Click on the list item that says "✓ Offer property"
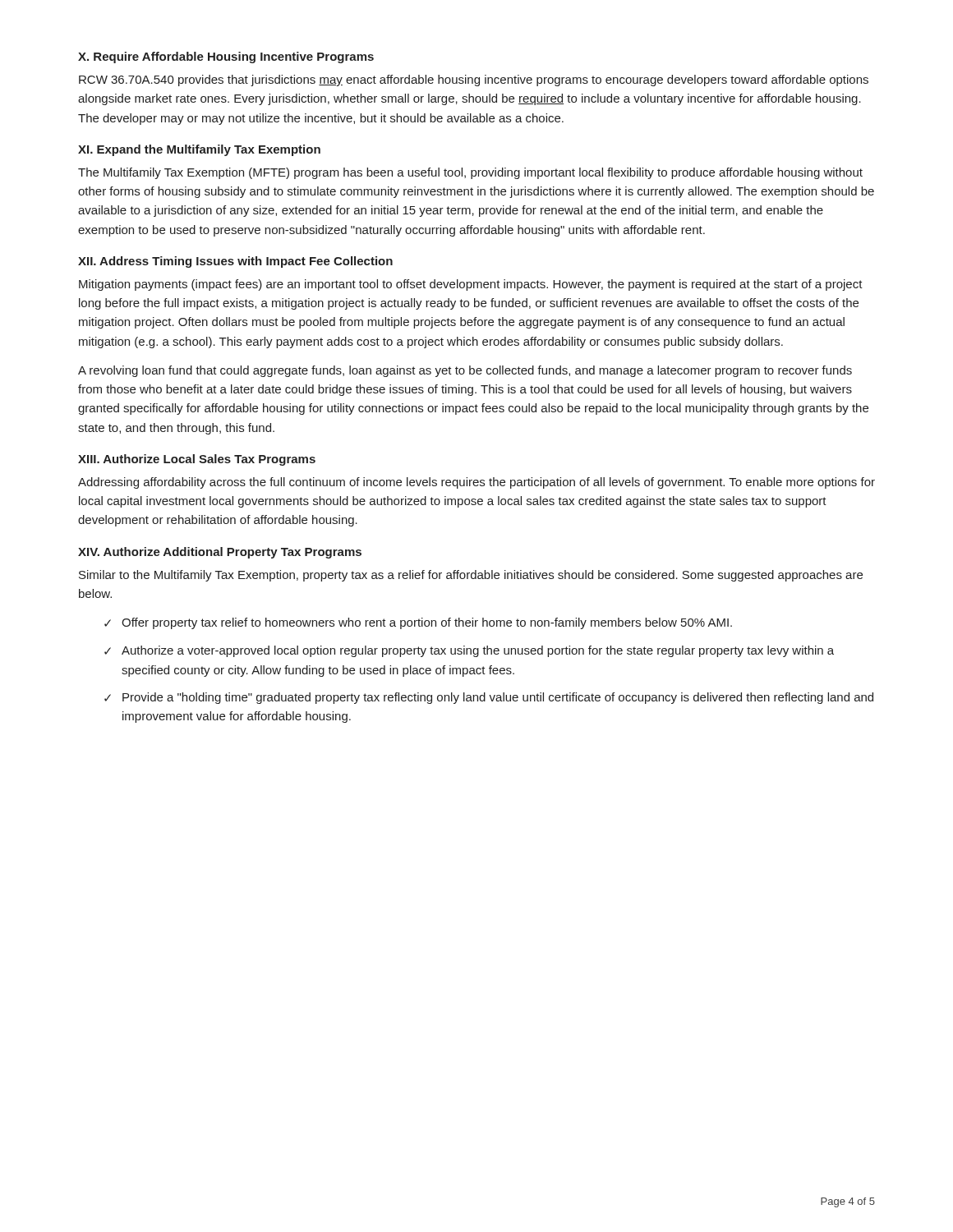This screenshot has height=1232, width=953. tap(489, 623)
